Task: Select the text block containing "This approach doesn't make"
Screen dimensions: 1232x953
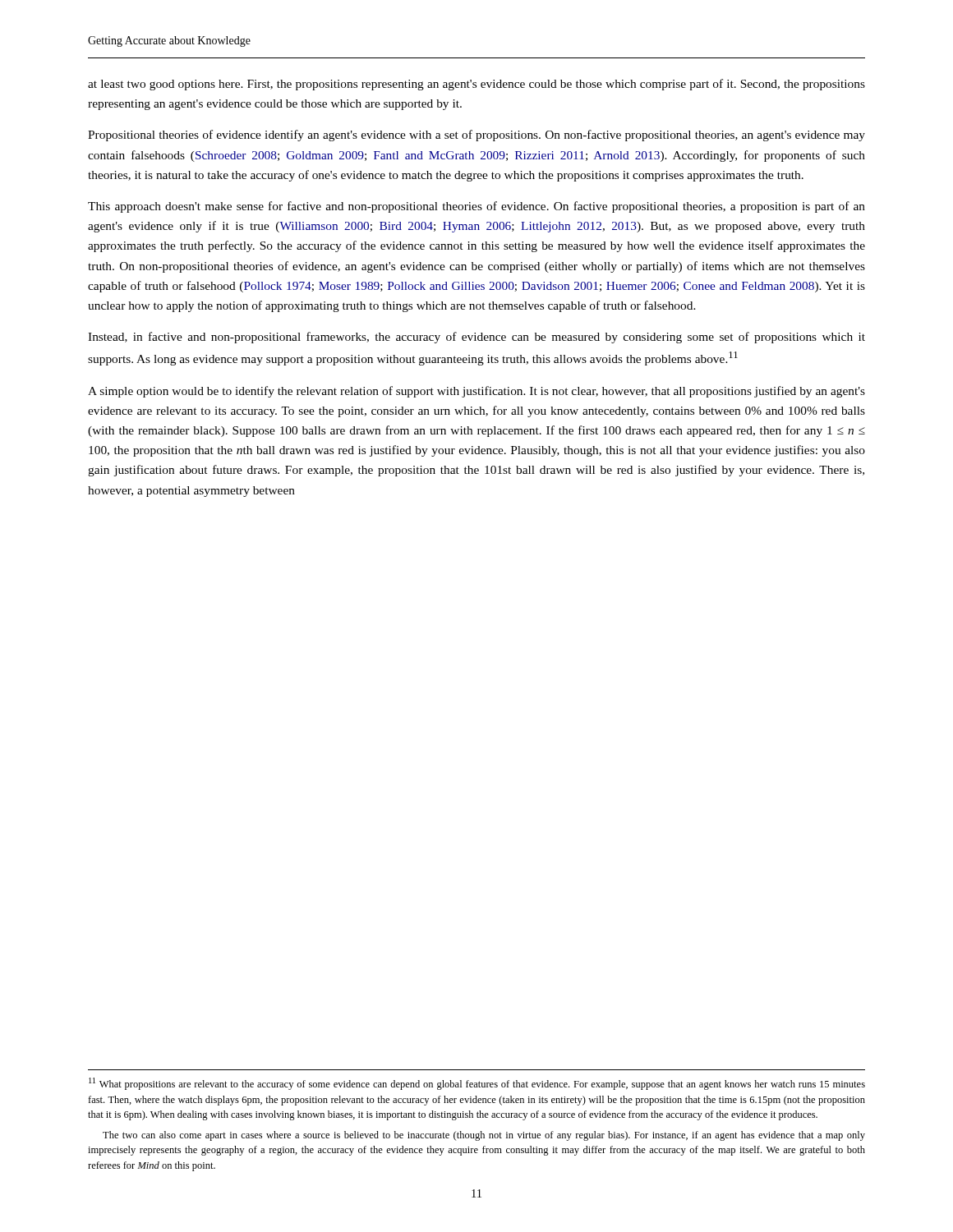Action: click(x=476, y=256)
